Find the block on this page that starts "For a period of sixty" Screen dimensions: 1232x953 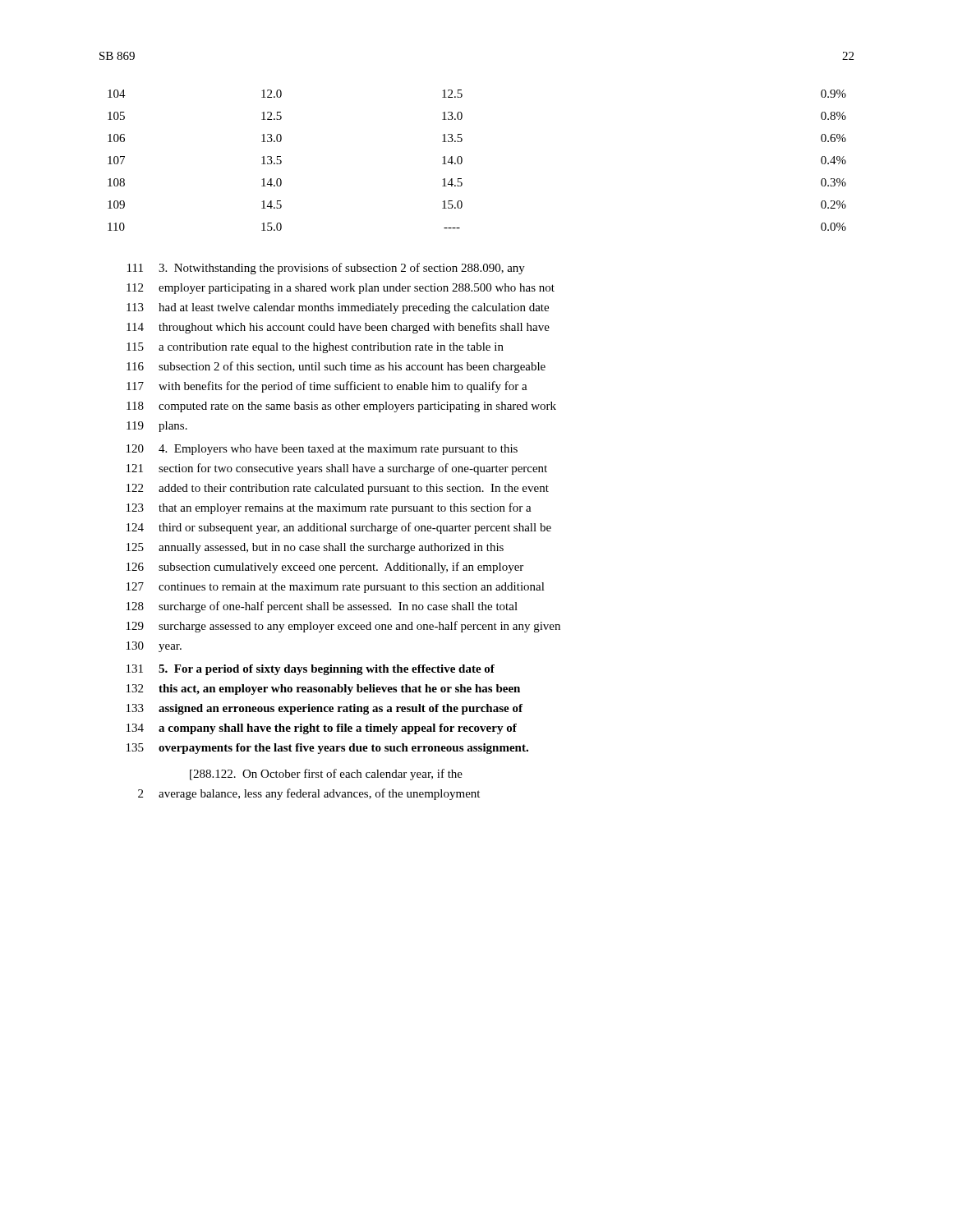[476, 708]
